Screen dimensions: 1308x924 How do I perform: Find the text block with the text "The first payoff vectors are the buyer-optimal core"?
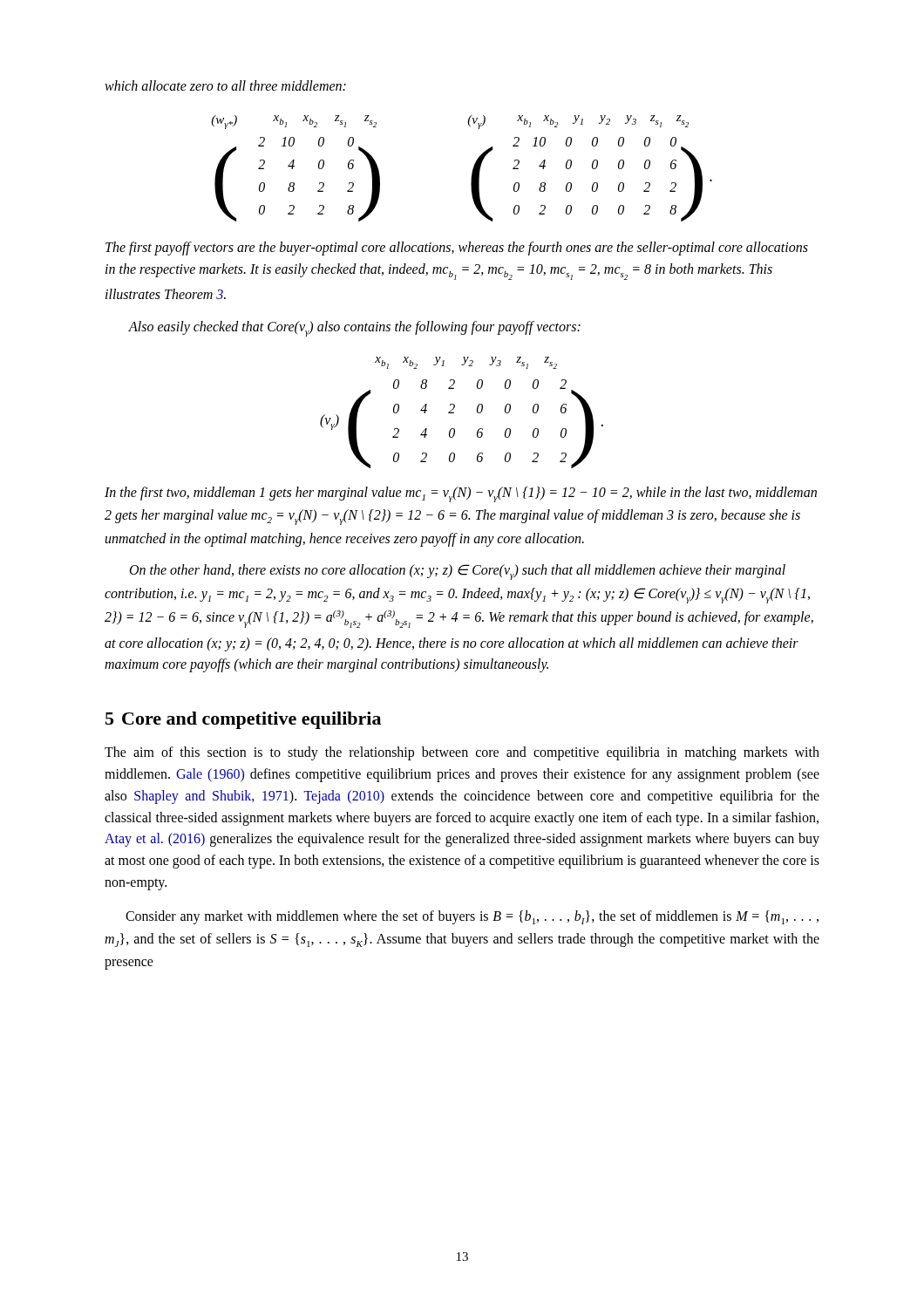[456, 271]
